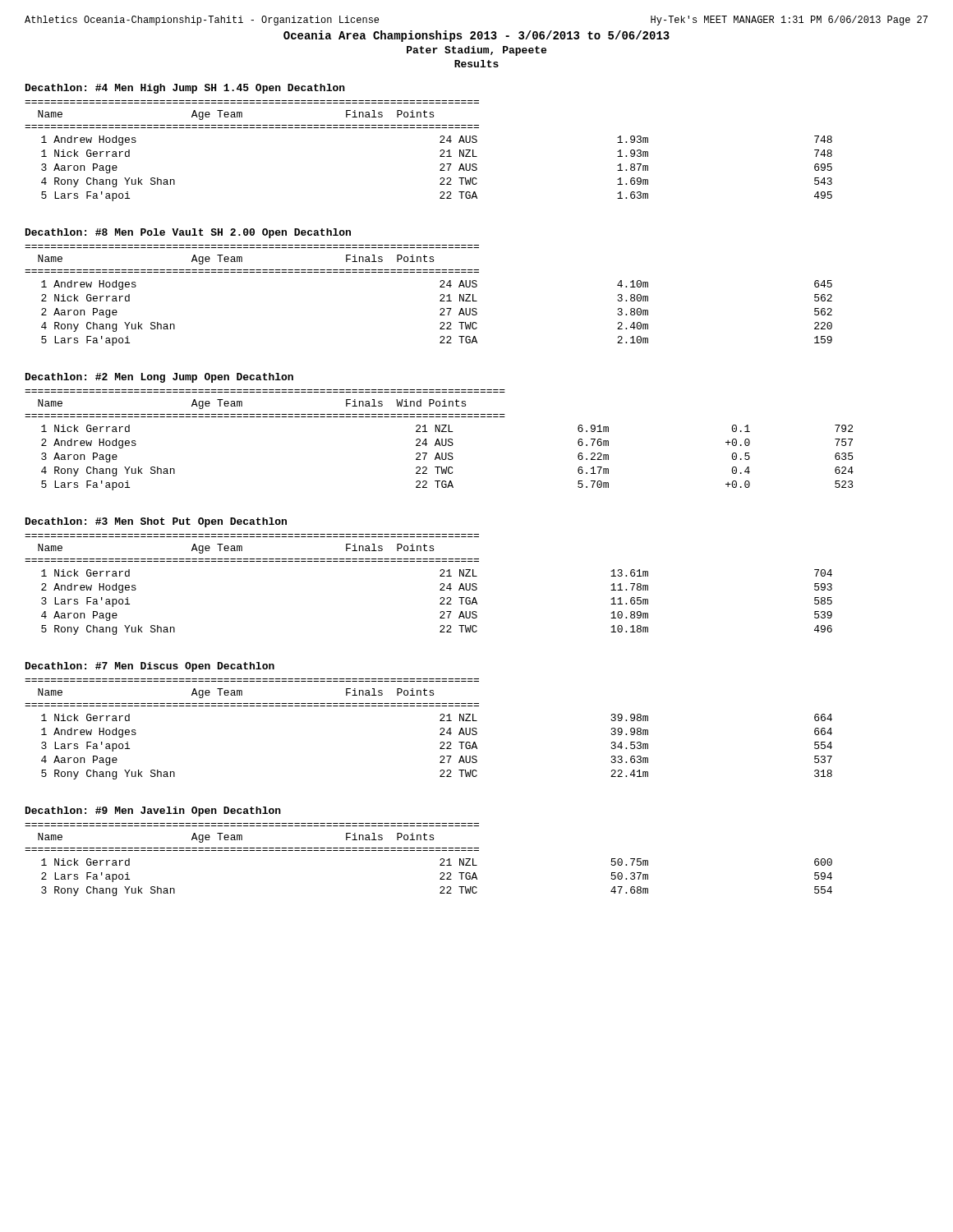Point to the section header beginning "Decathlon: #7 Men Discus Open"
Screen dimensions: 1232x953
pos(150,667)
